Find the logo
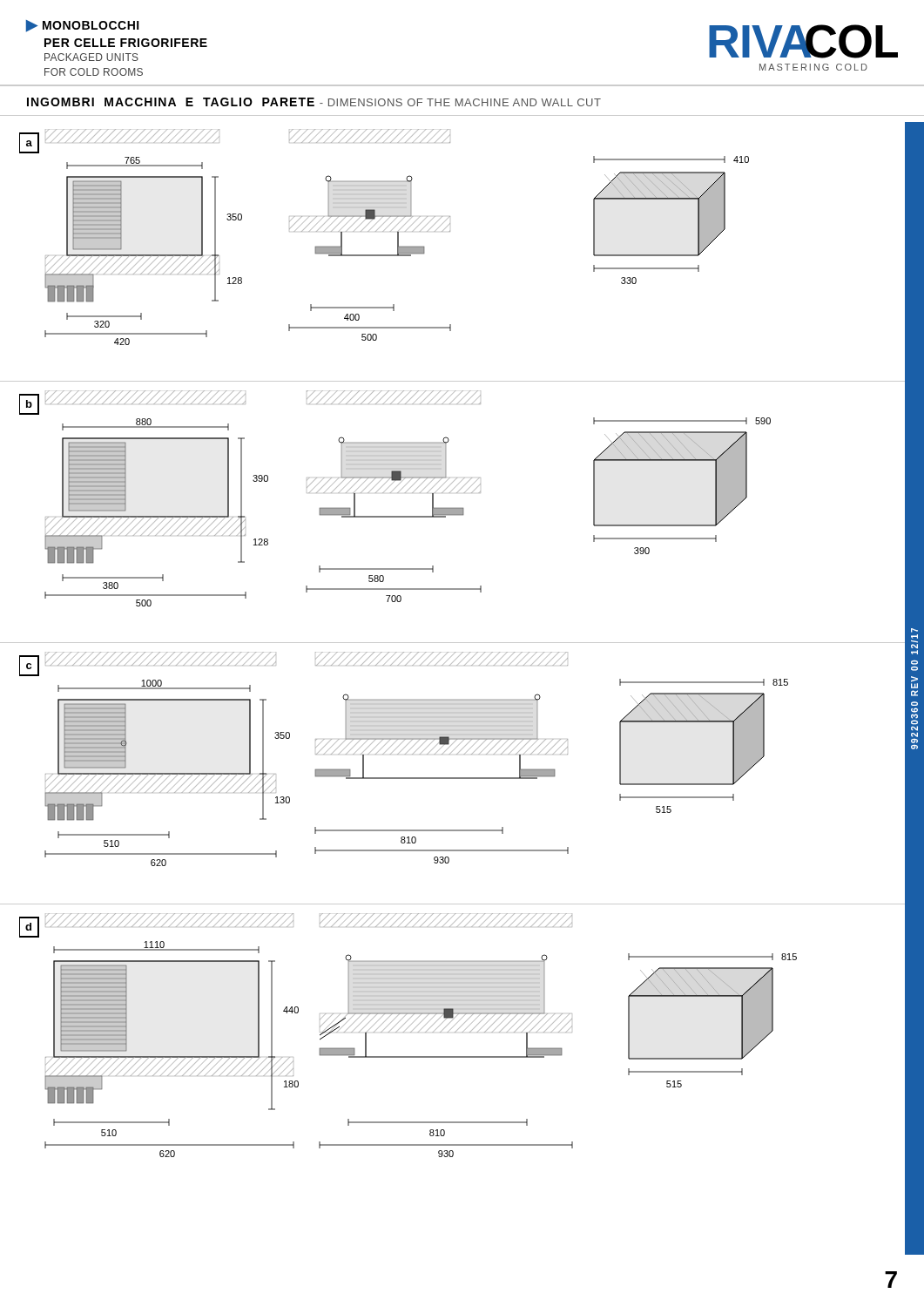The height and width of the screenshot is (1307, 924). click(x=802, y=44)
